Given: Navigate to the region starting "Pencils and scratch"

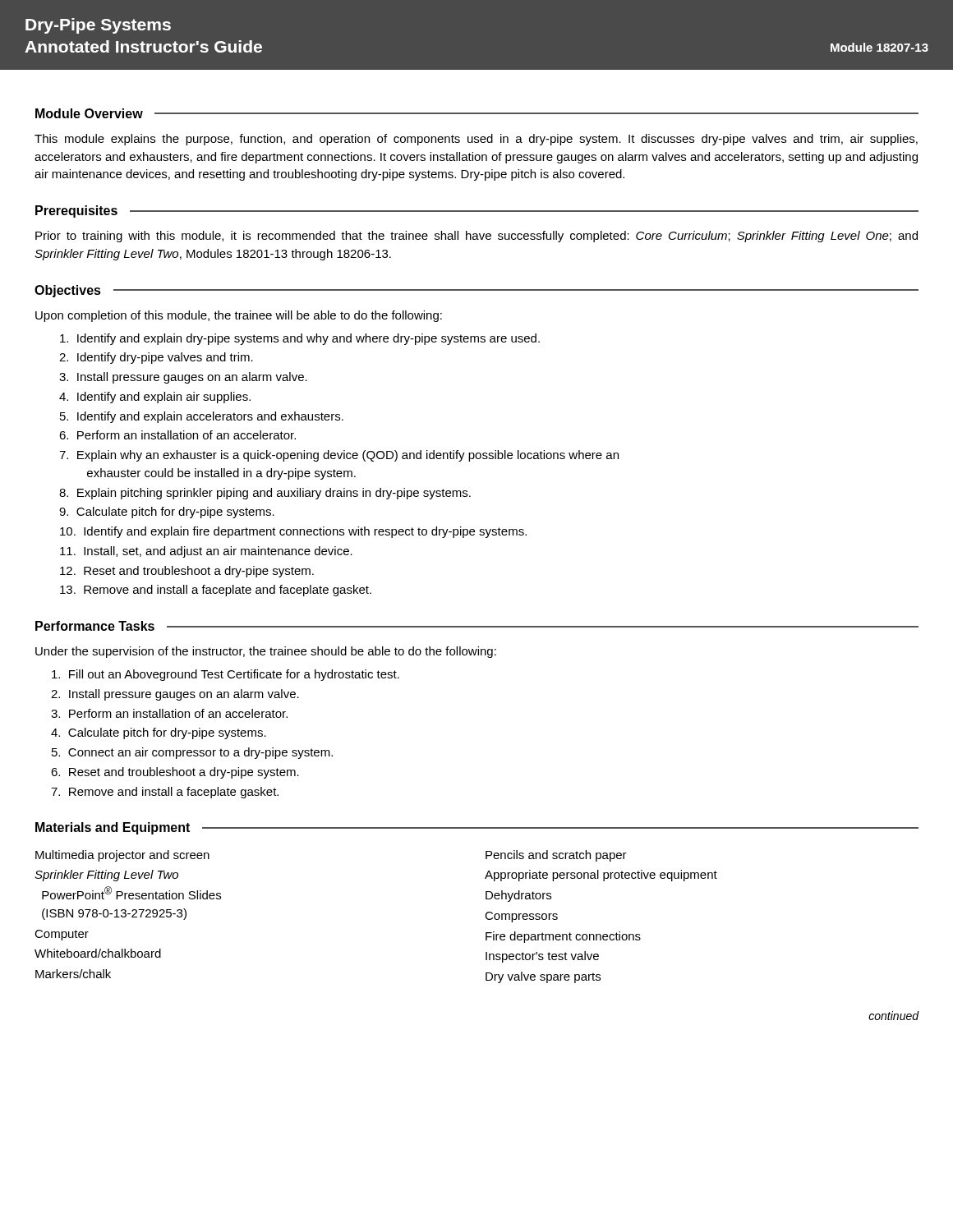Looking at the screenshot, I should click(x=556, y=854).
